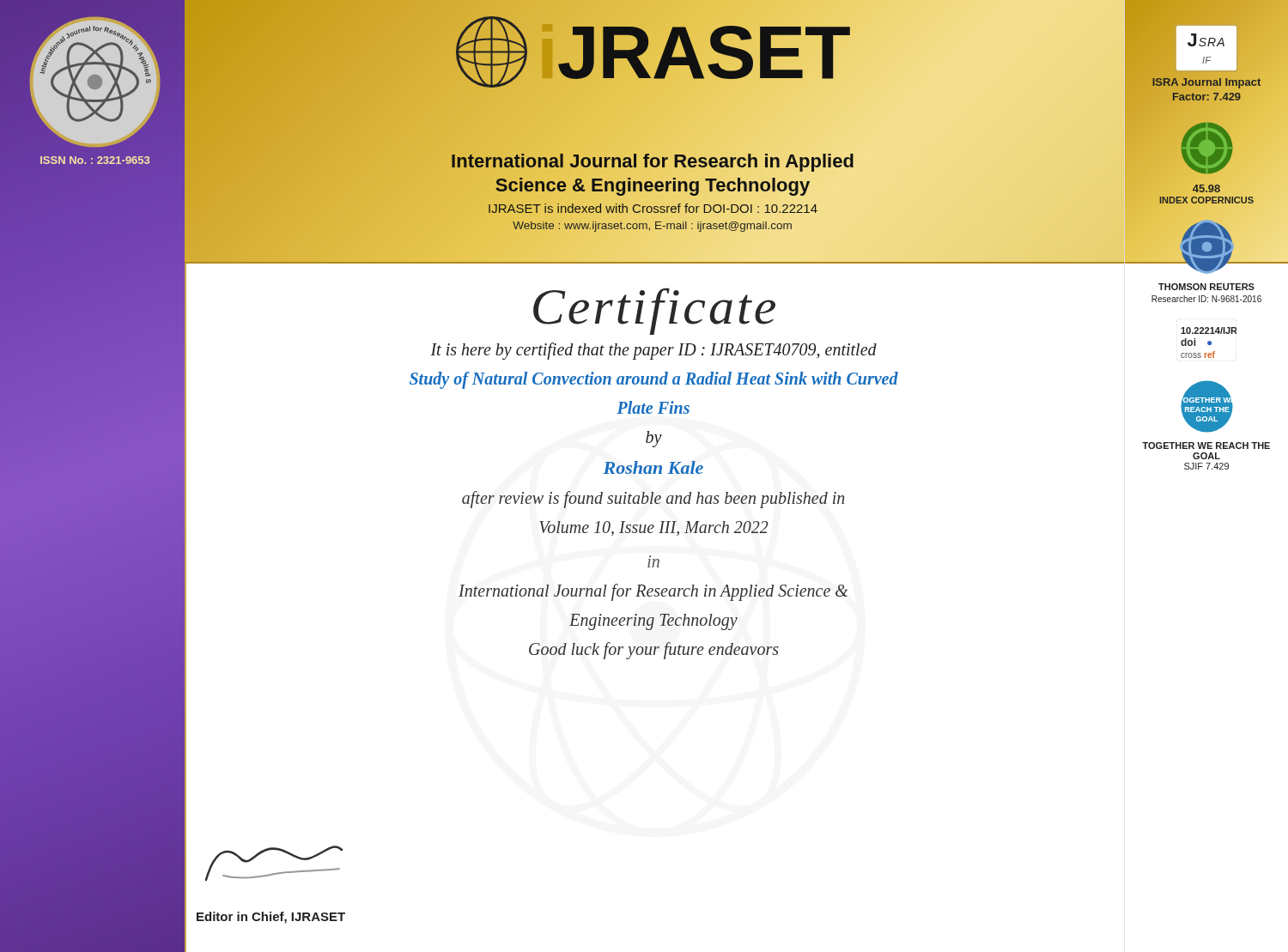Locate the text starting "IJRASET is indexed with Crossref for"
The image size is (1288, 952).
[x=653, y=208]
